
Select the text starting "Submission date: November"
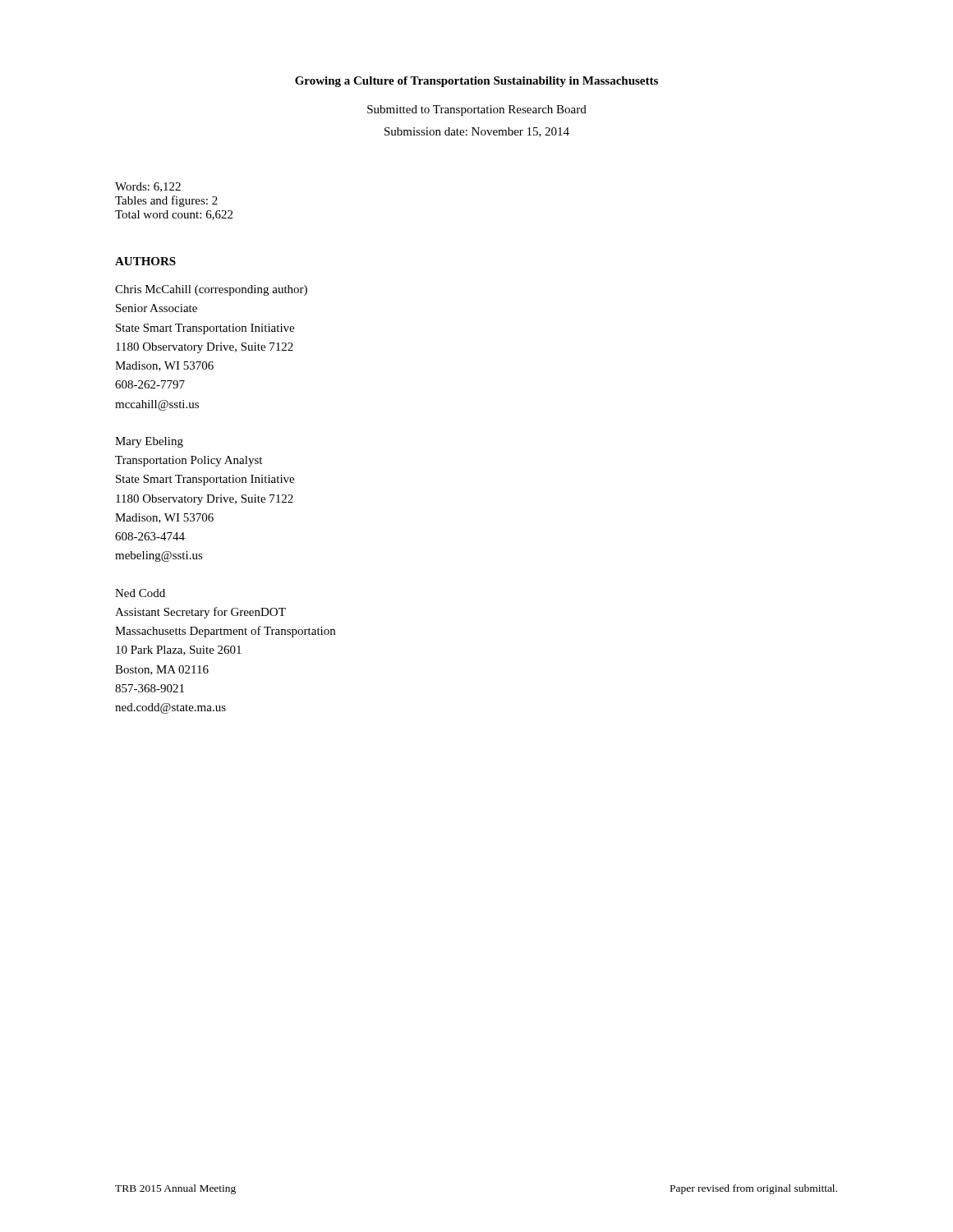[476, 131]
